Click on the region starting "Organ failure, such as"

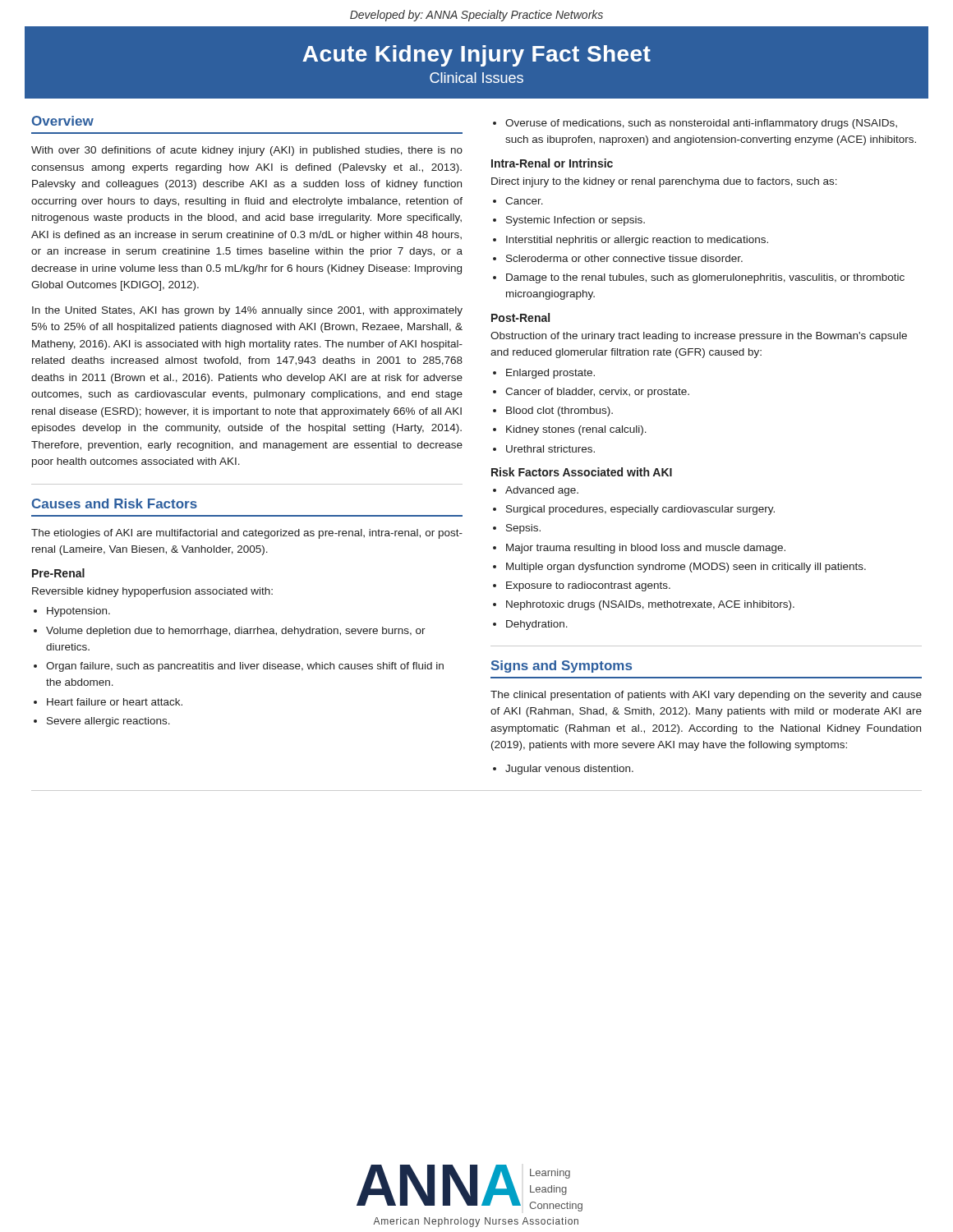coord(245,674)
